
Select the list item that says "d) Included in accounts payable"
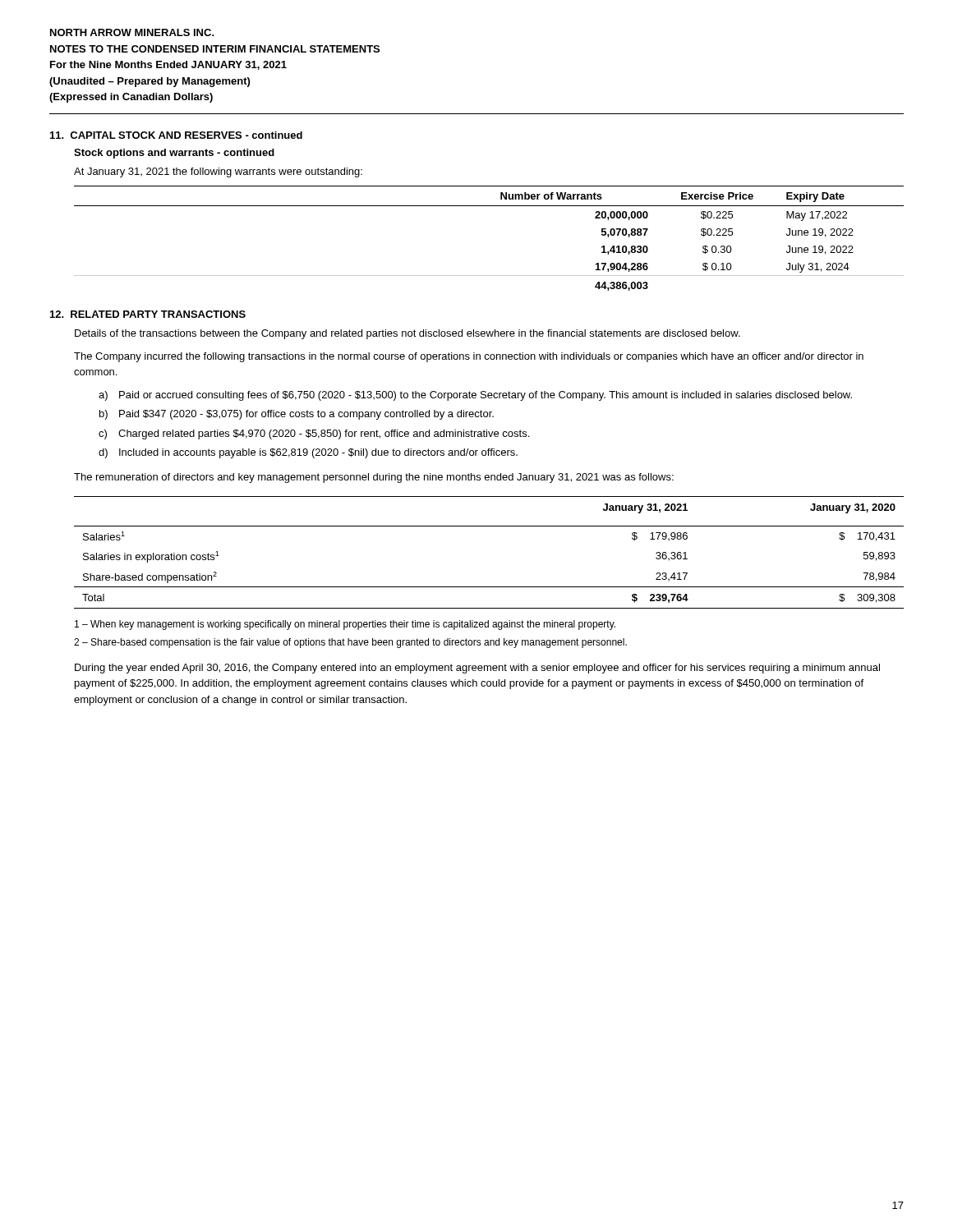[501, 452]
